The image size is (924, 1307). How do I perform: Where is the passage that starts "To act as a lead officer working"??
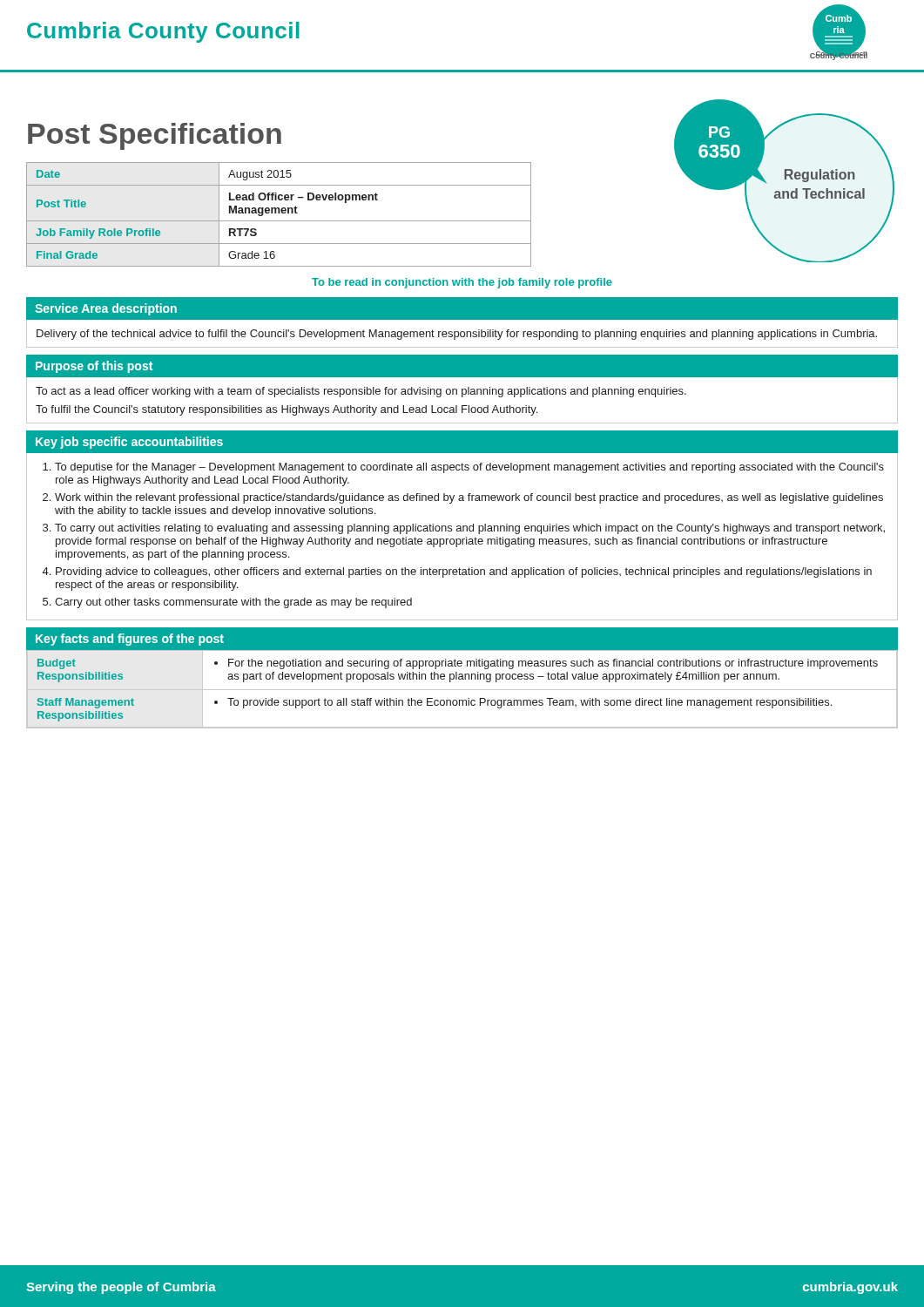tap(462, 400)
